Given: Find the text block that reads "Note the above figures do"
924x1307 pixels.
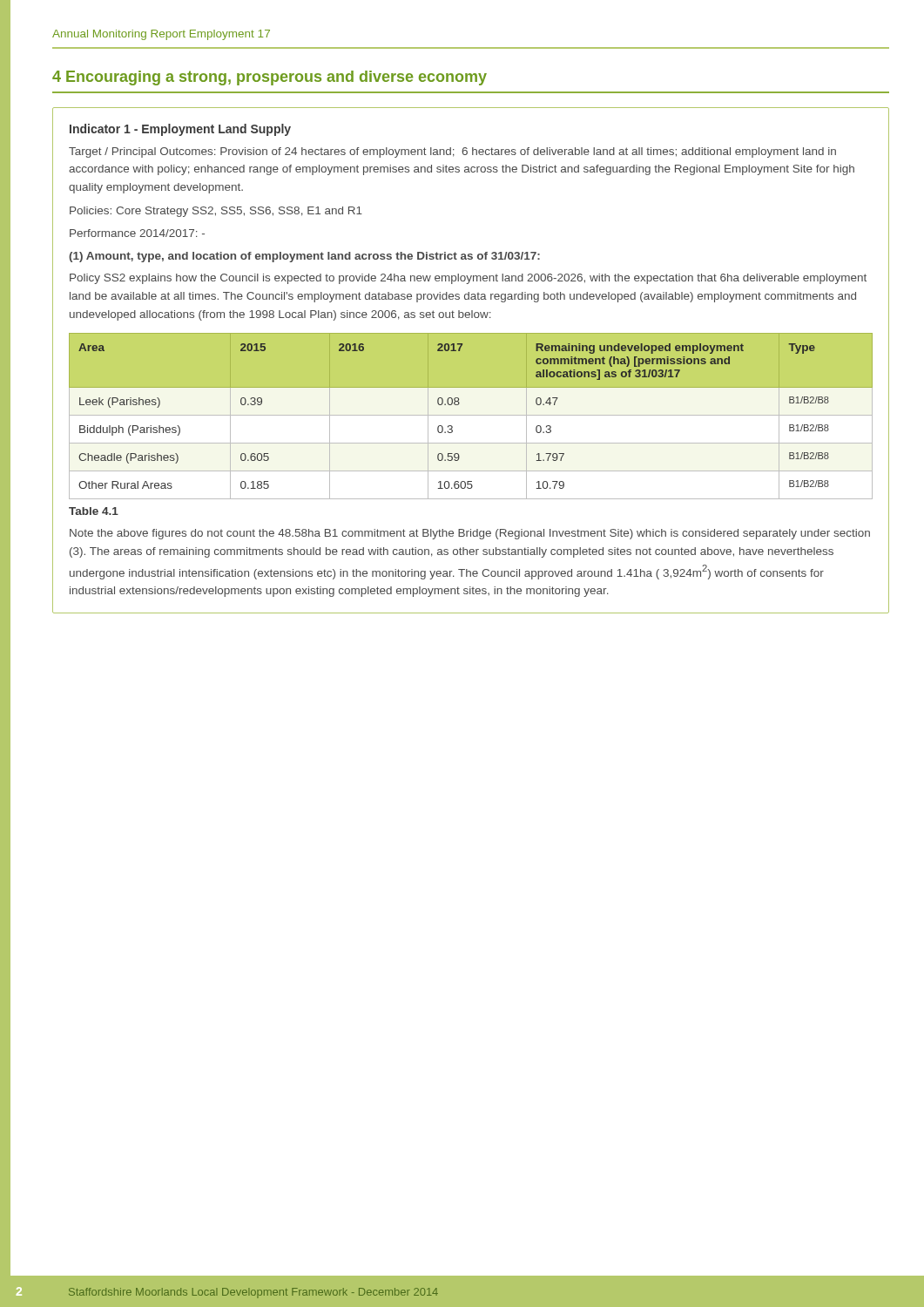Looking at the screenshot, I should [x=470, y=562].
